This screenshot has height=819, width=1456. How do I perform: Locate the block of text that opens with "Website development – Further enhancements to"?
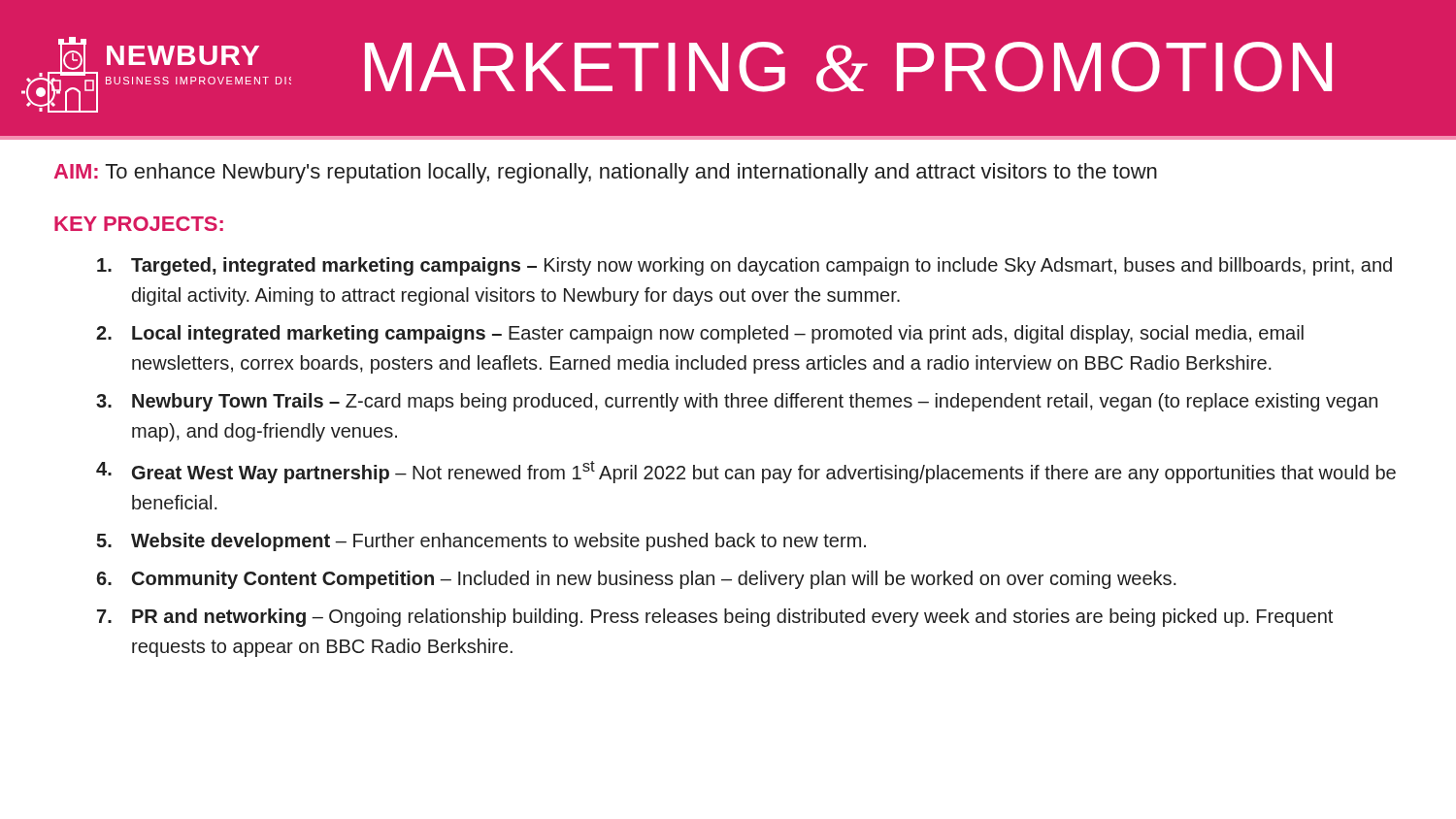(x=767, y=541)
